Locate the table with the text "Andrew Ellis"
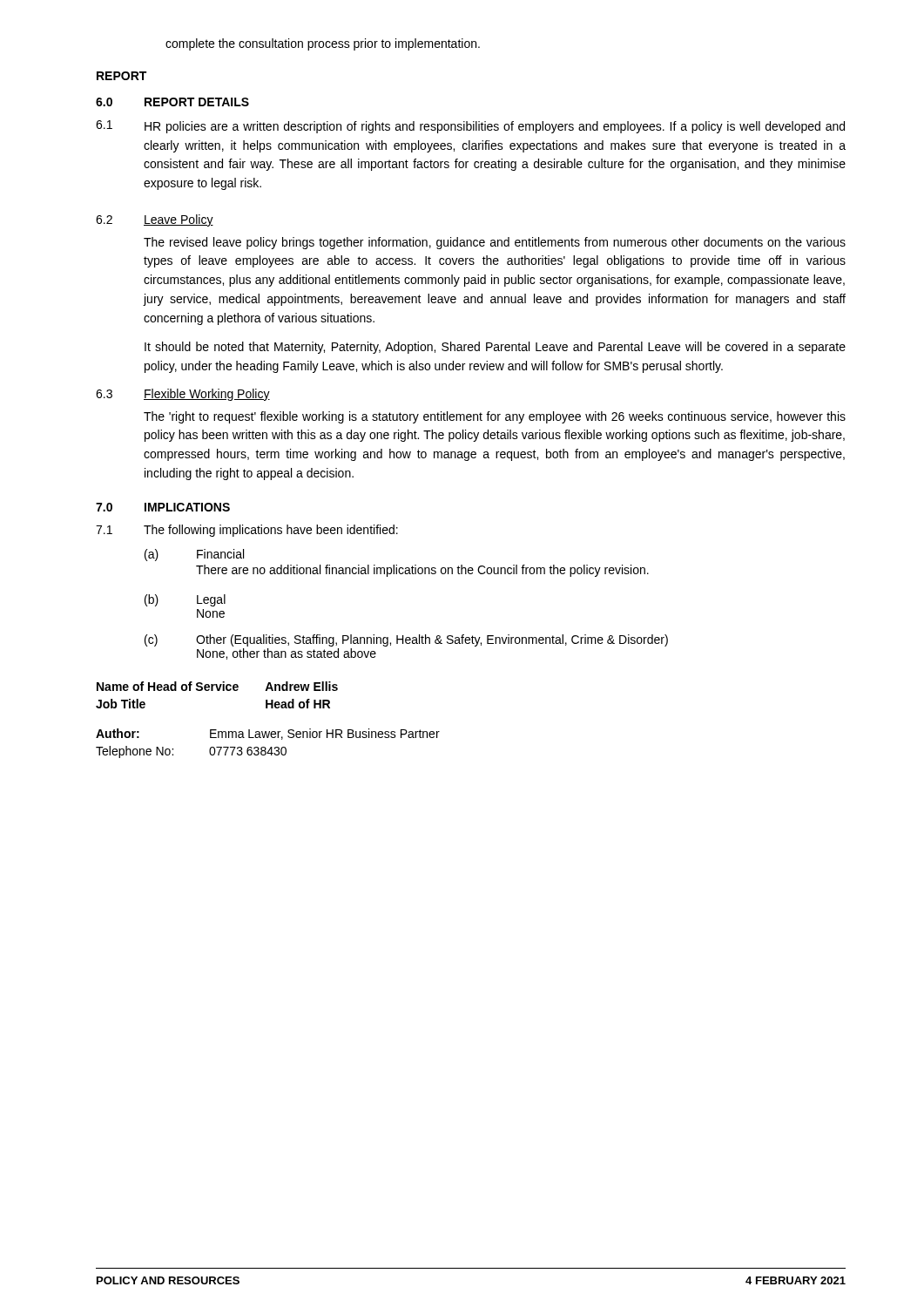The image size is (924, 1307). point(471,695)
